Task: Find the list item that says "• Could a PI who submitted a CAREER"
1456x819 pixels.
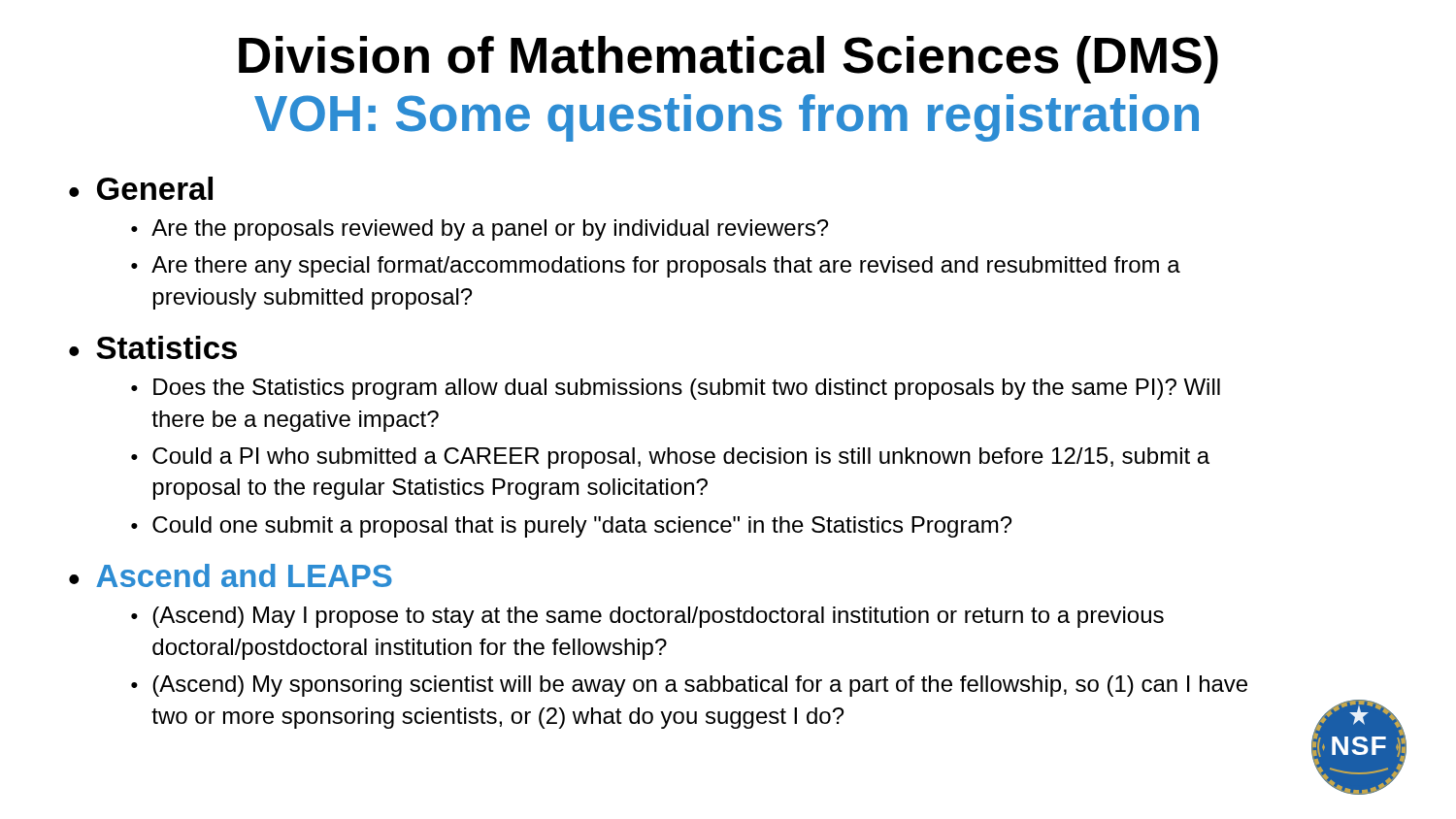Action: pos(670,472)
